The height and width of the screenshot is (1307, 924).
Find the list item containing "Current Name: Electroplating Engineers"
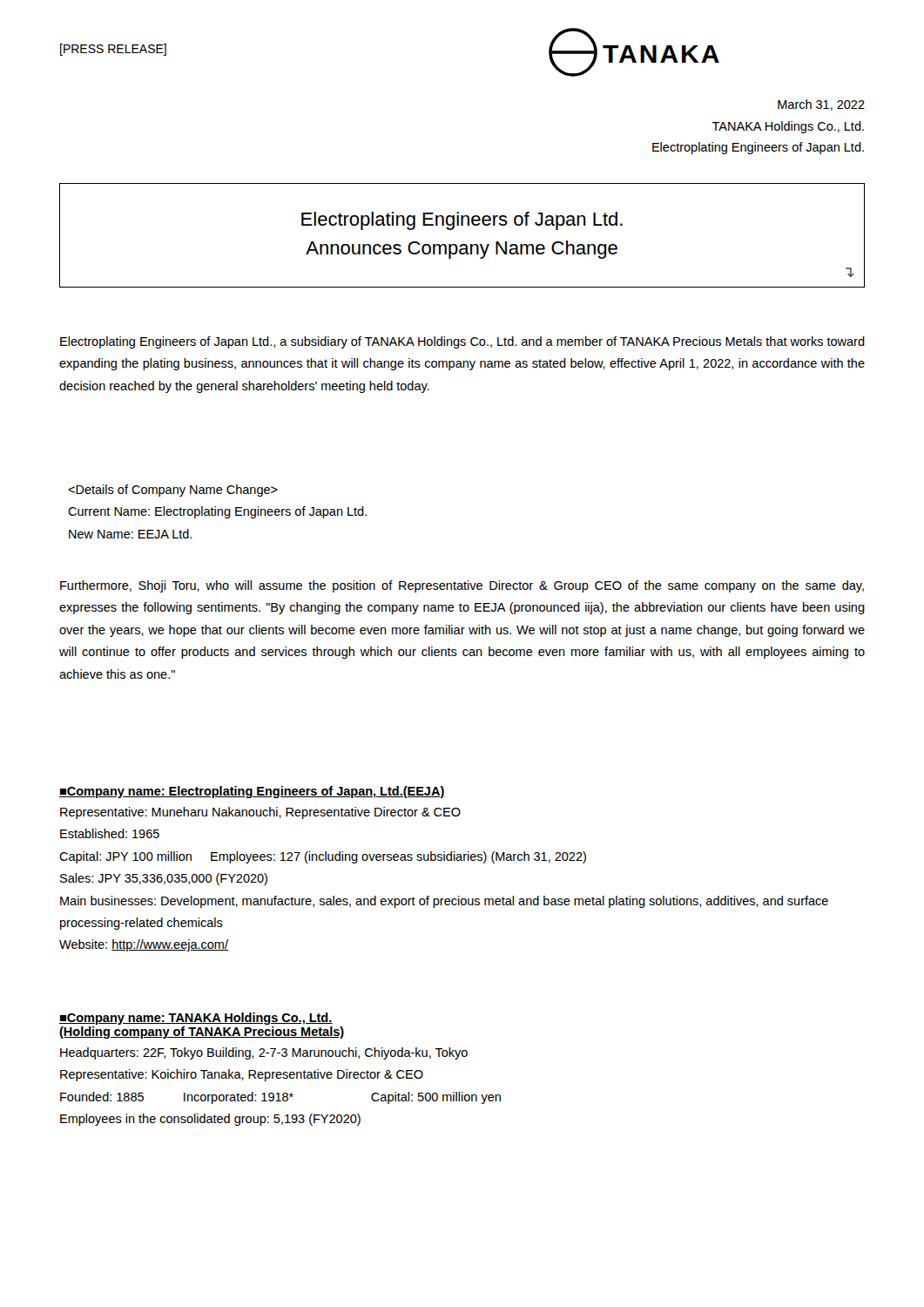218,512
